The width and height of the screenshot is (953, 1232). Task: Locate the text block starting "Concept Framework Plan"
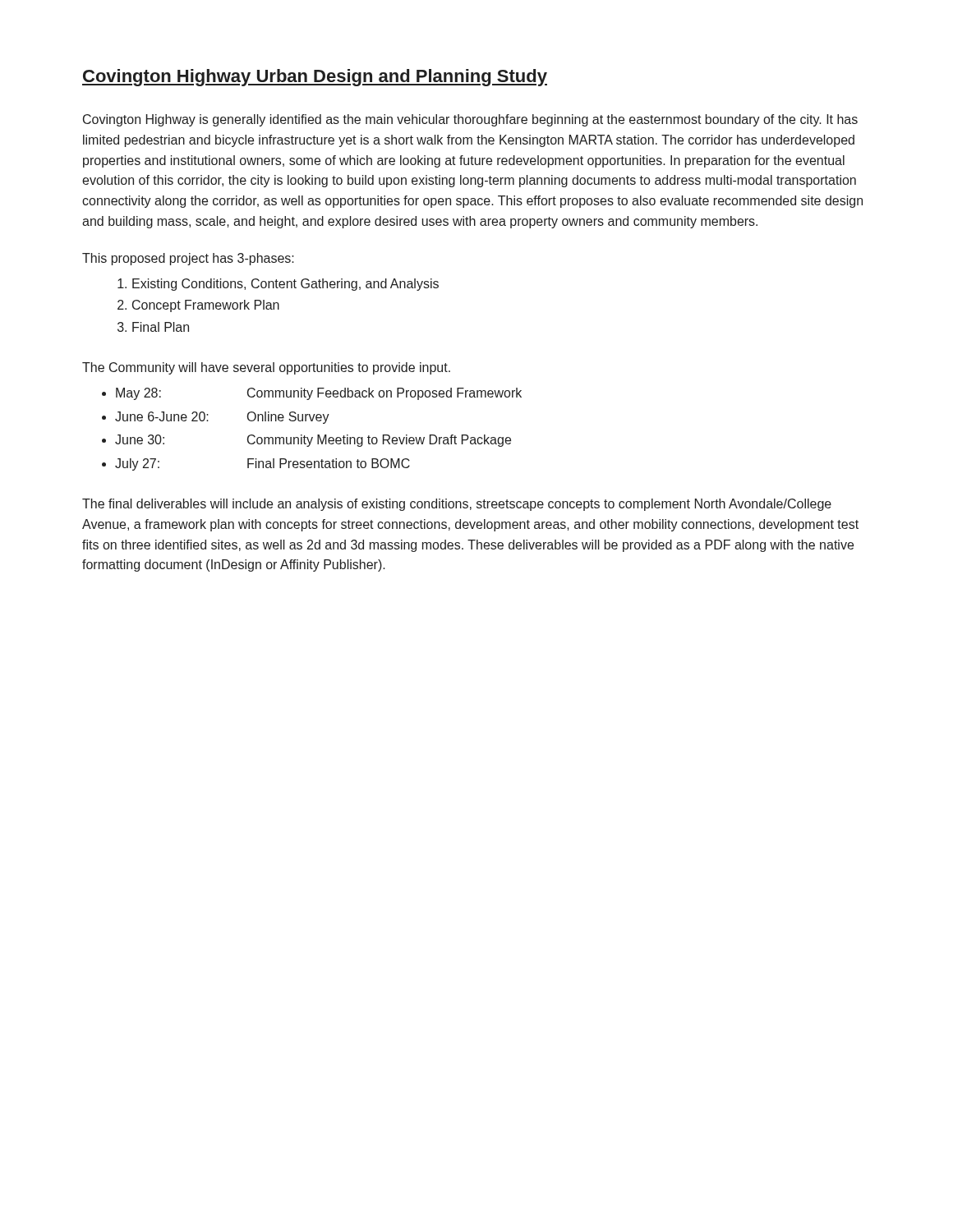[206, 305]
